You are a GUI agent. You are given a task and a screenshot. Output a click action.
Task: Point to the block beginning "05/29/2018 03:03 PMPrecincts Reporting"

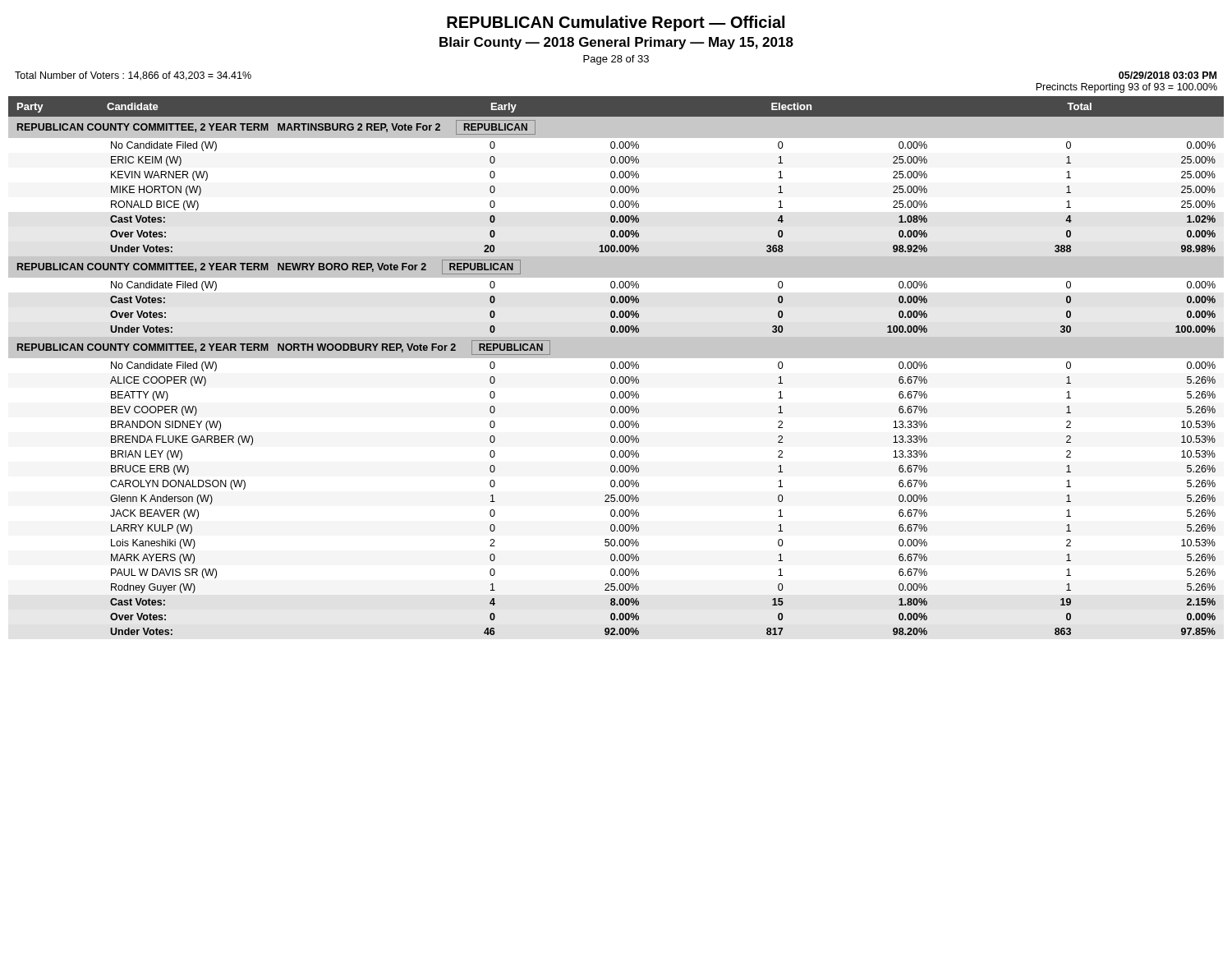click(1126, 81)
